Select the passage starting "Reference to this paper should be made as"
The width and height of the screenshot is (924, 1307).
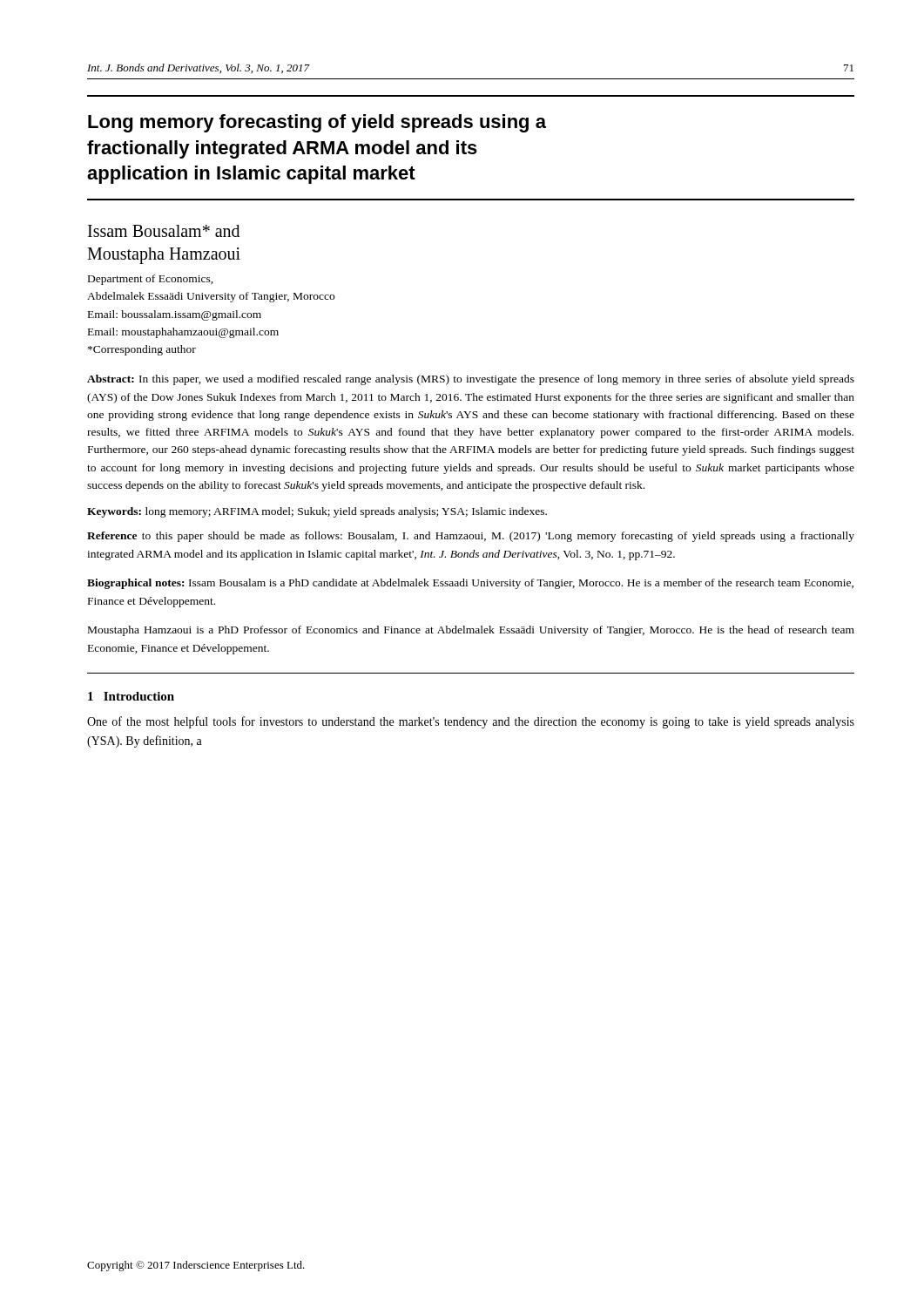point(471,545)
